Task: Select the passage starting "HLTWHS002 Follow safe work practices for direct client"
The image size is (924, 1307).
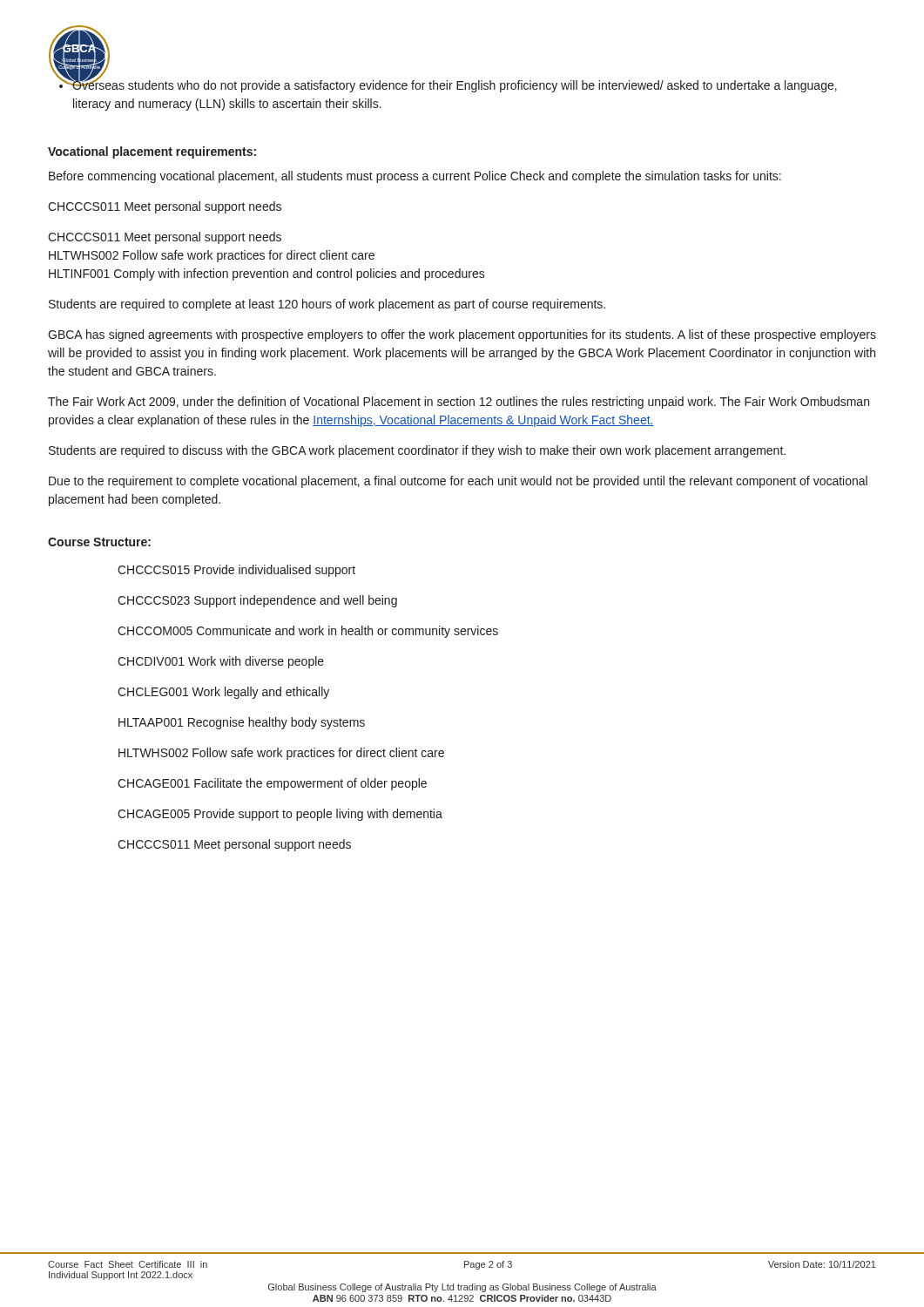Action: tap(281, 753)
